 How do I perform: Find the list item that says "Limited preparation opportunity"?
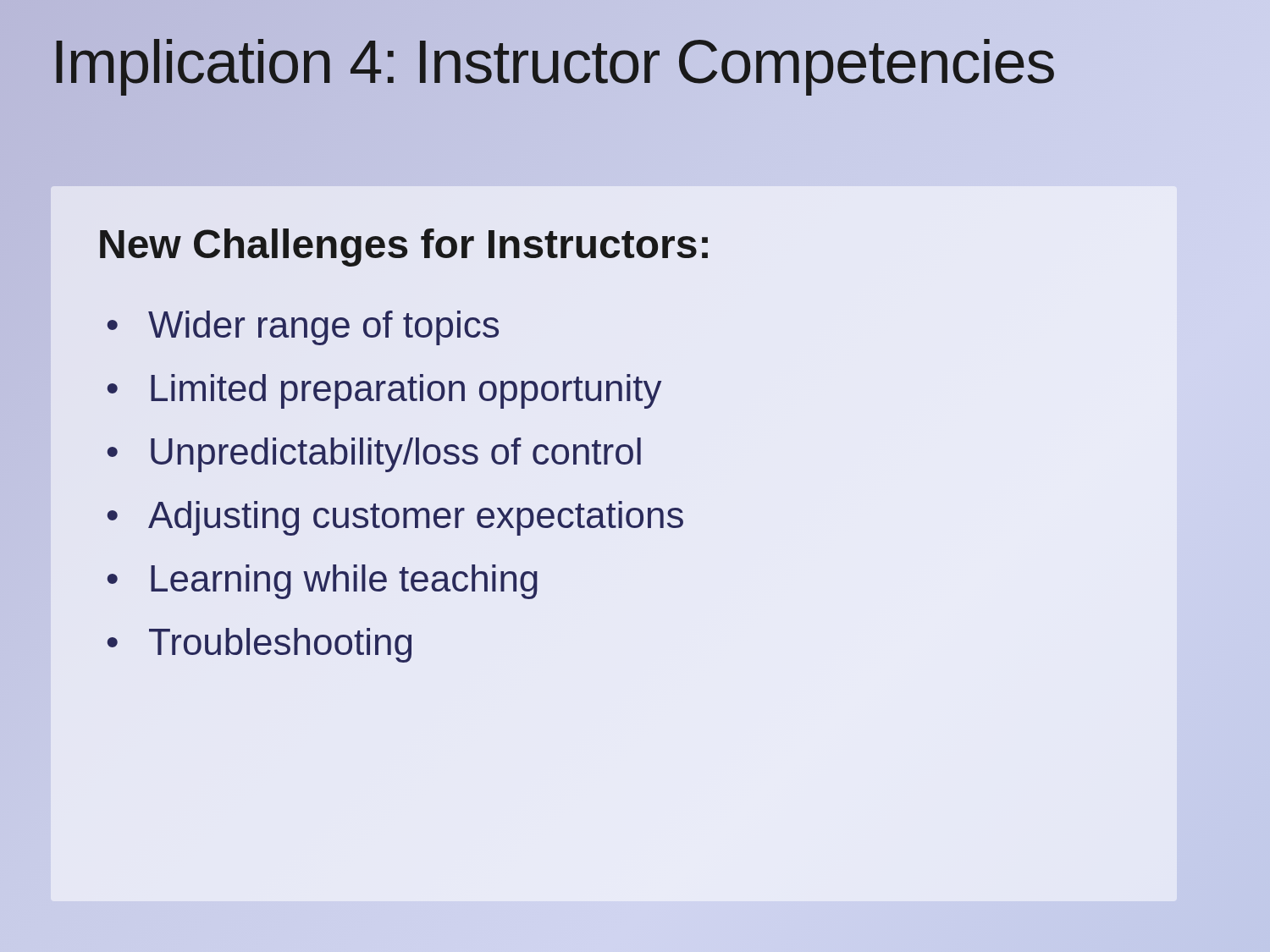pos(405,388)
